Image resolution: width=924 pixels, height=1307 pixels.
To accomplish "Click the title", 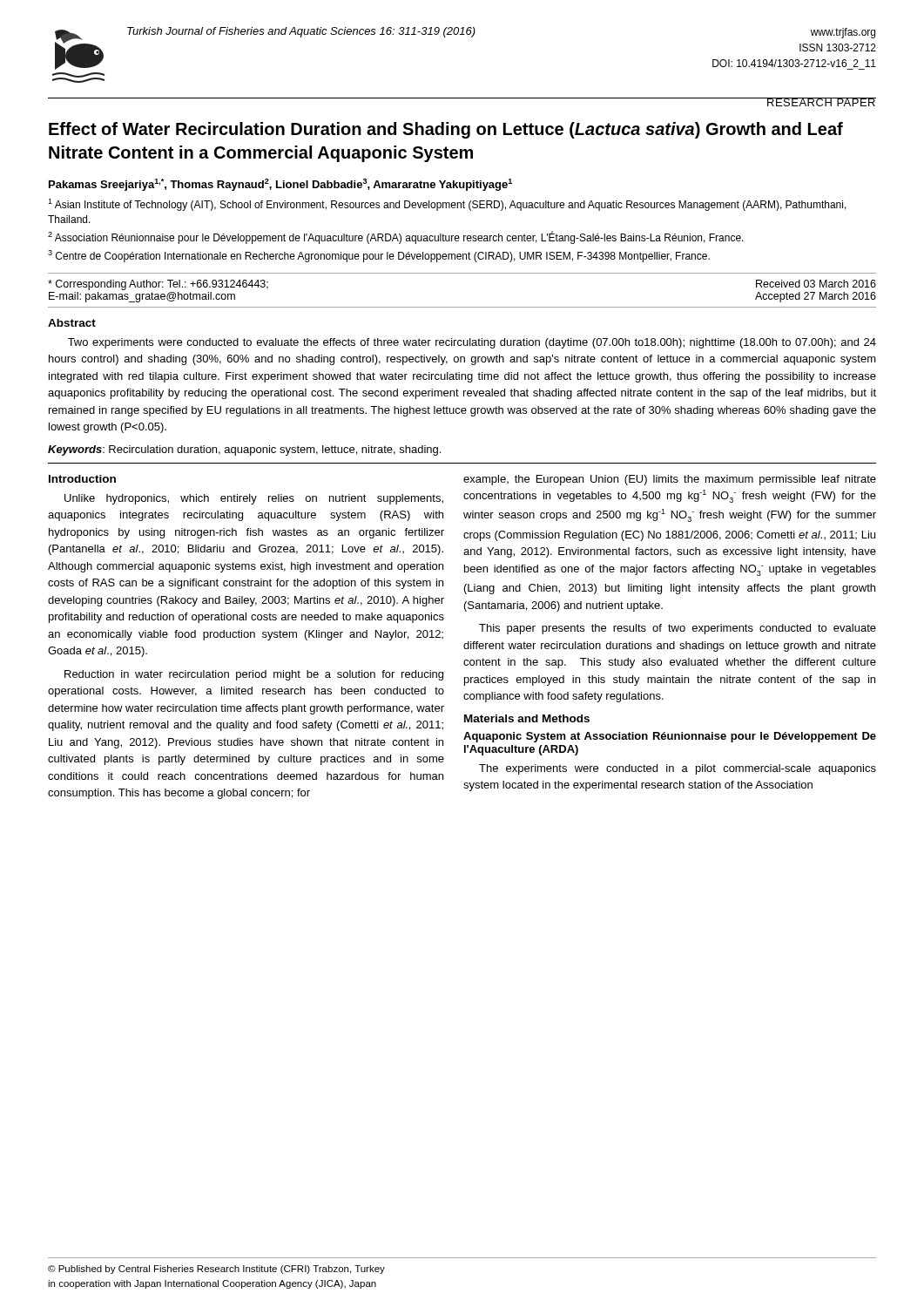I will click(445, 141).
